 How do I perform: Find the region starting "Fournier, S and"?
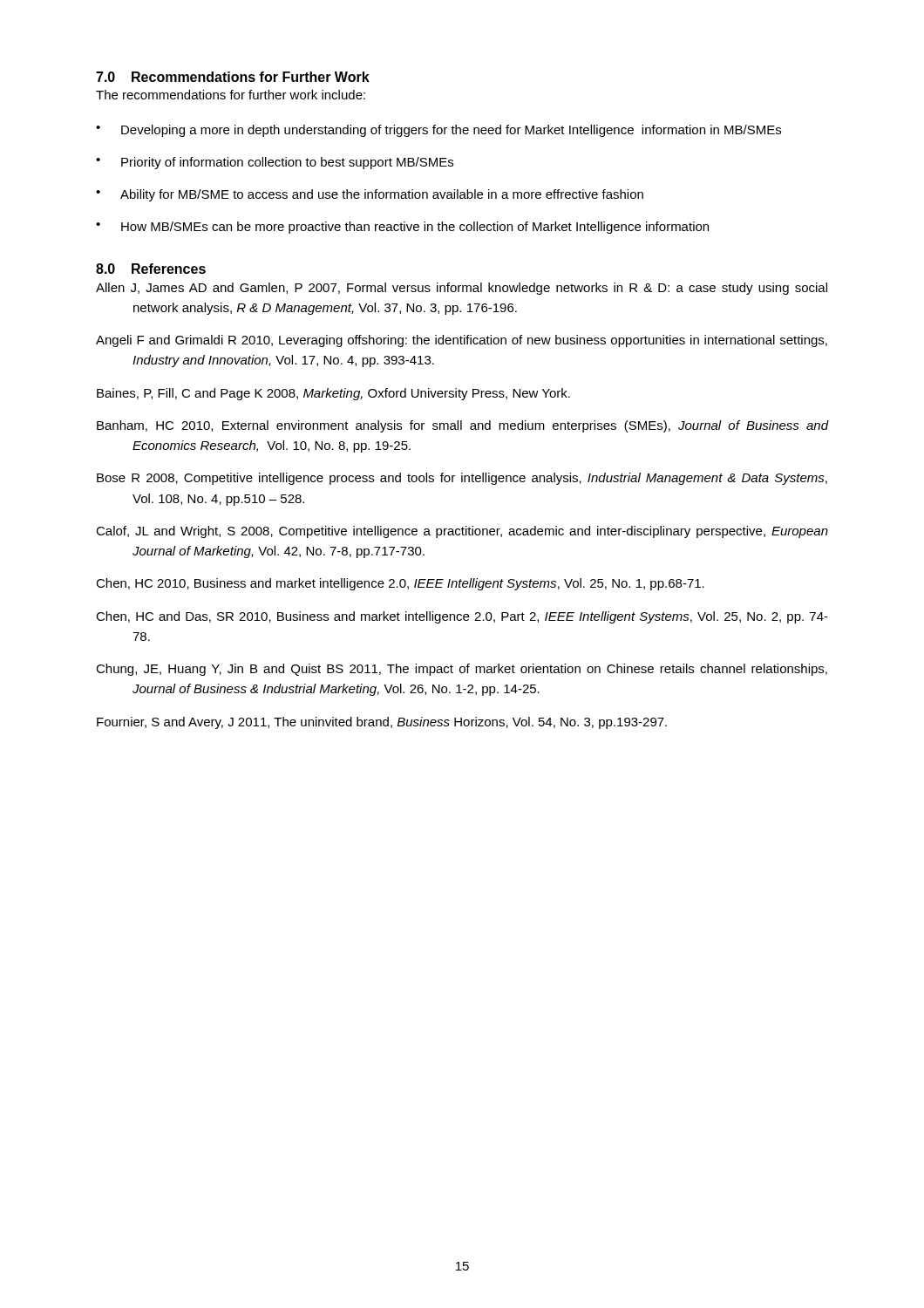coord(382,721)
